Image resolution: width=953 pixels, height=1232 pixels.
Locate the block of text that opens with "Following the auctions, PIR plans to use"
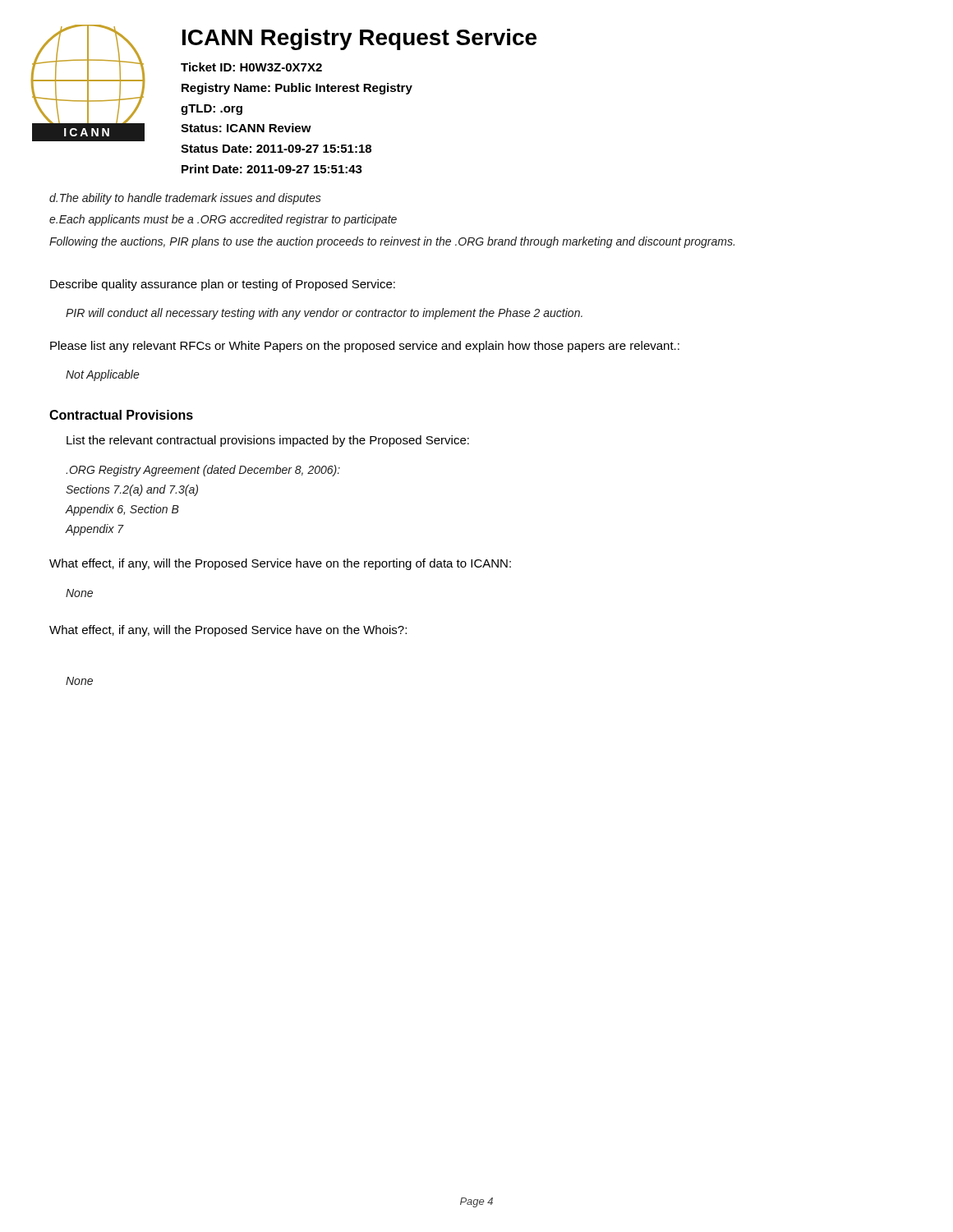(393, 241)
